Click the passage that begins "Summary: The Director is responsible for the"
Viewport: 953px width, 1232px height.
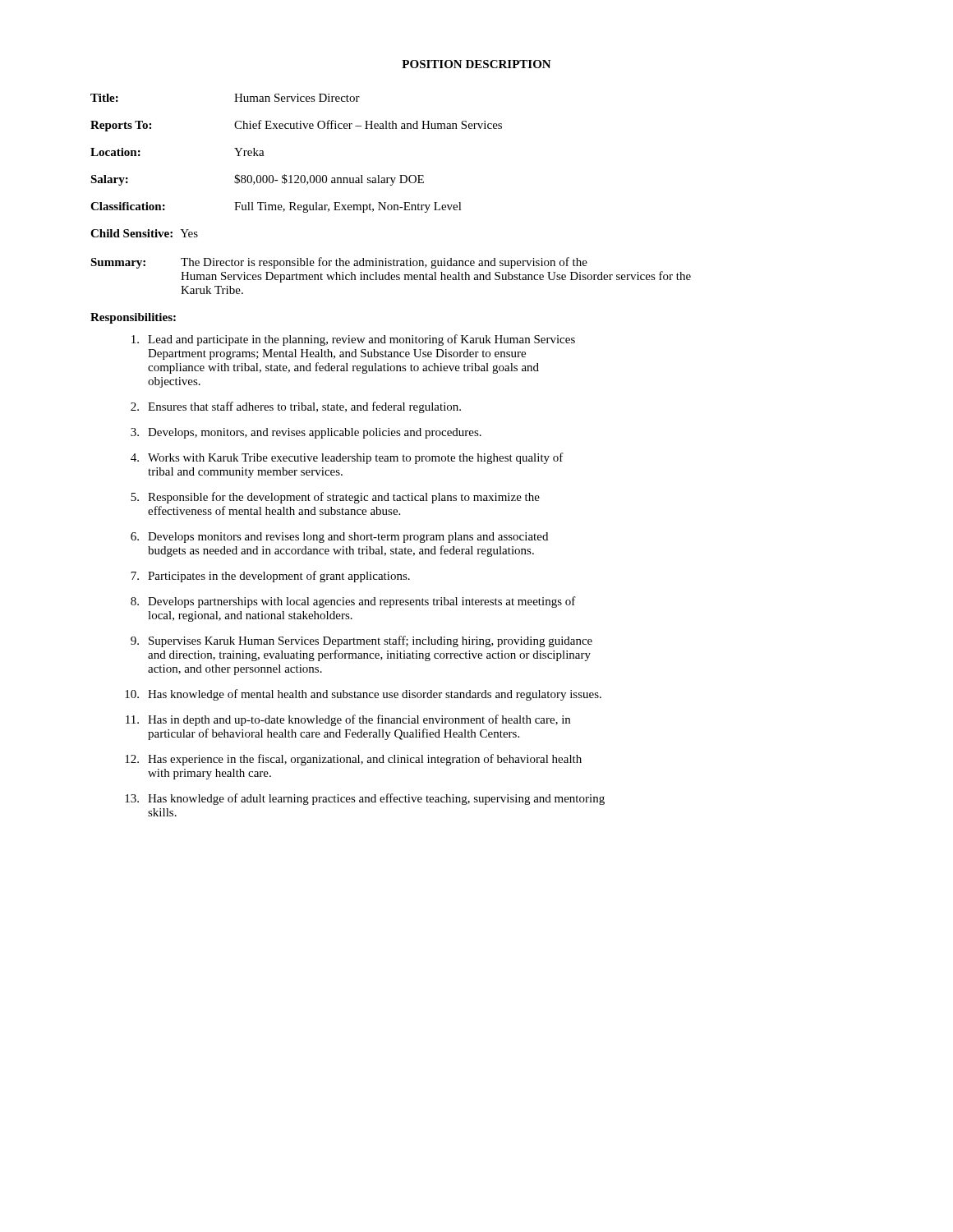coord(476,276)
